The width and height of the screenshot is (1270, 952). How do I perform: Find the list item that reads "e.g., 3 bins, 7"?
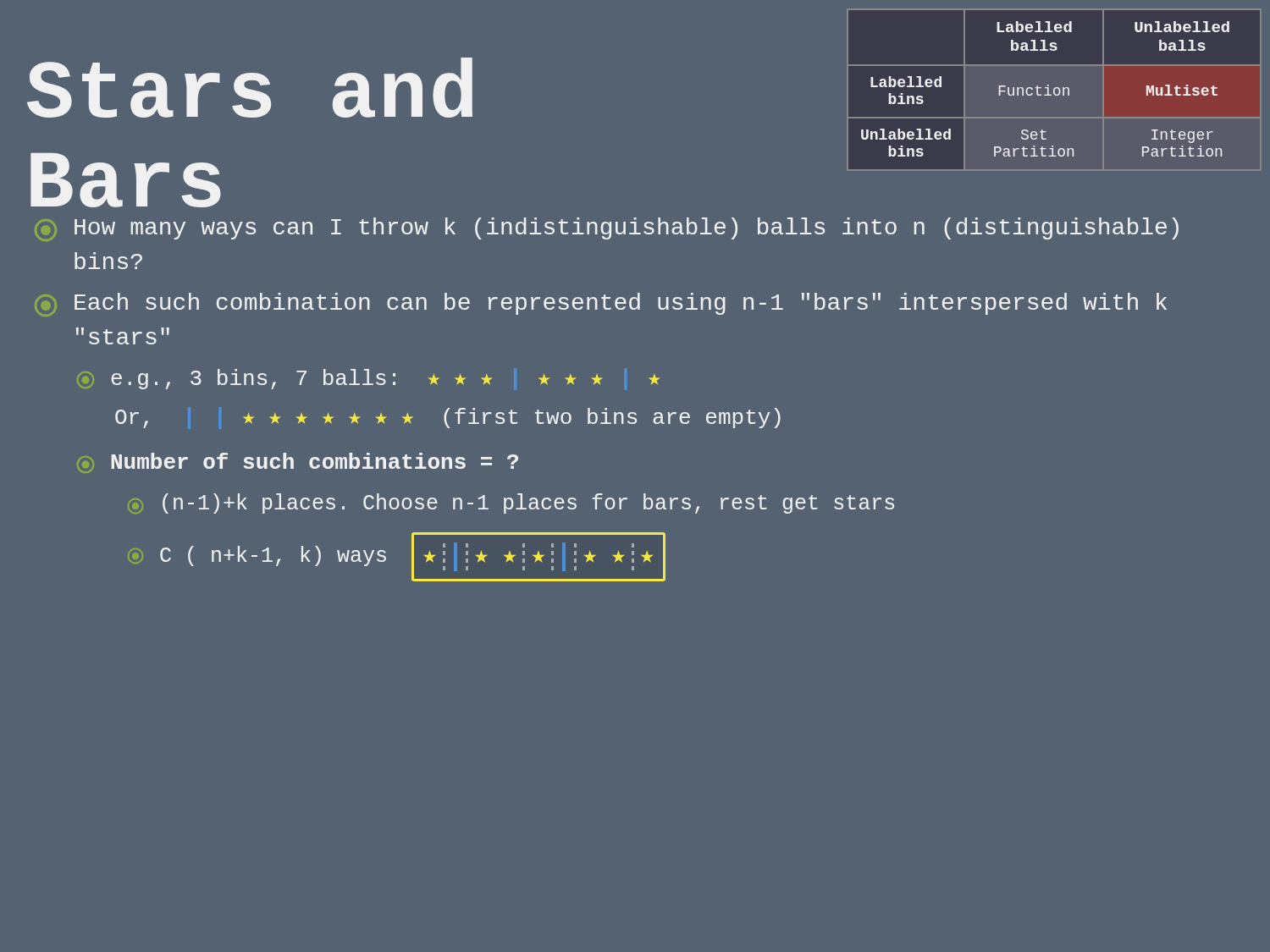tap(665, 380)
